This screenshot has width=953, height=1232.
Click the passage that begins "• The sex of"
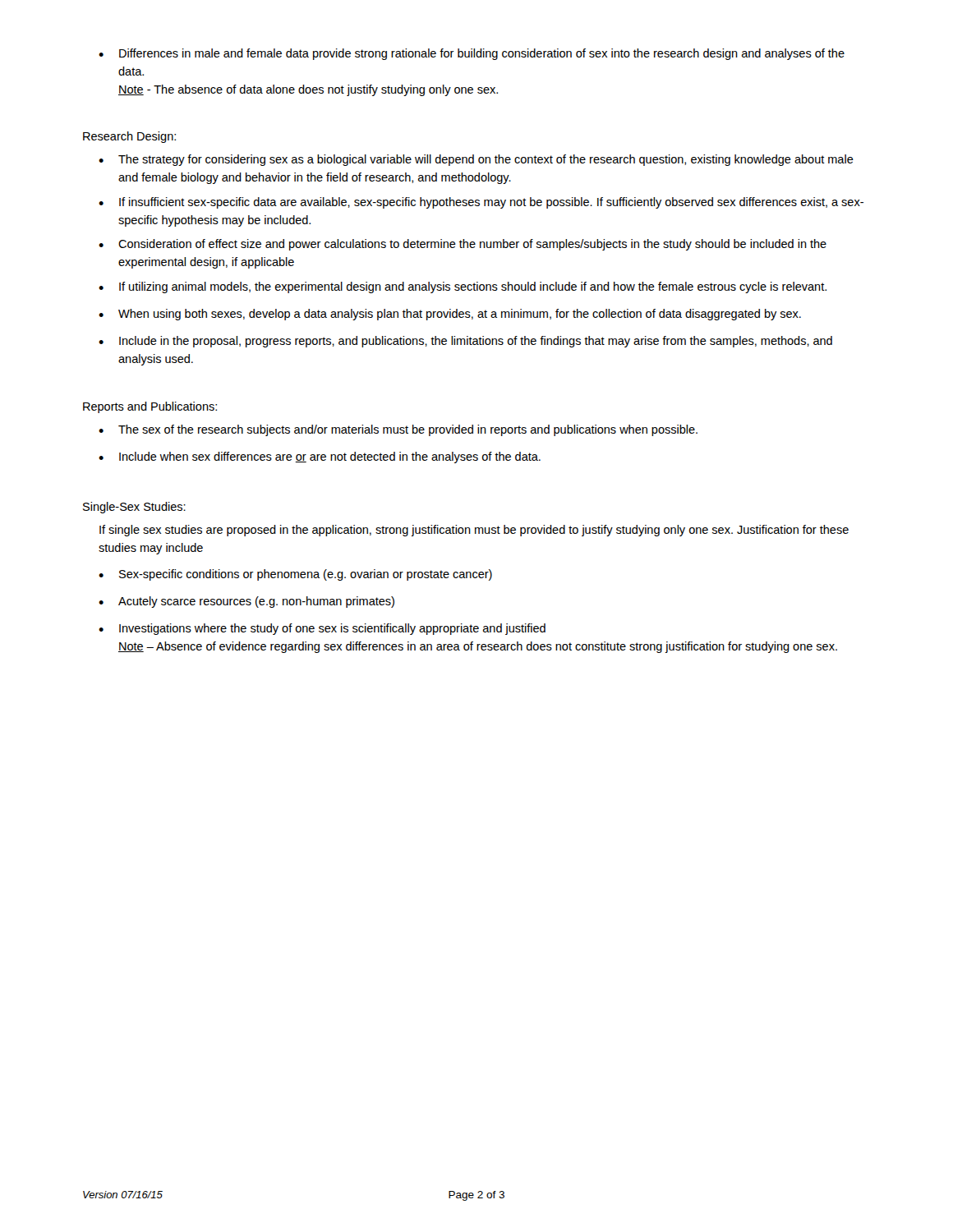click(x=485, y=431)
